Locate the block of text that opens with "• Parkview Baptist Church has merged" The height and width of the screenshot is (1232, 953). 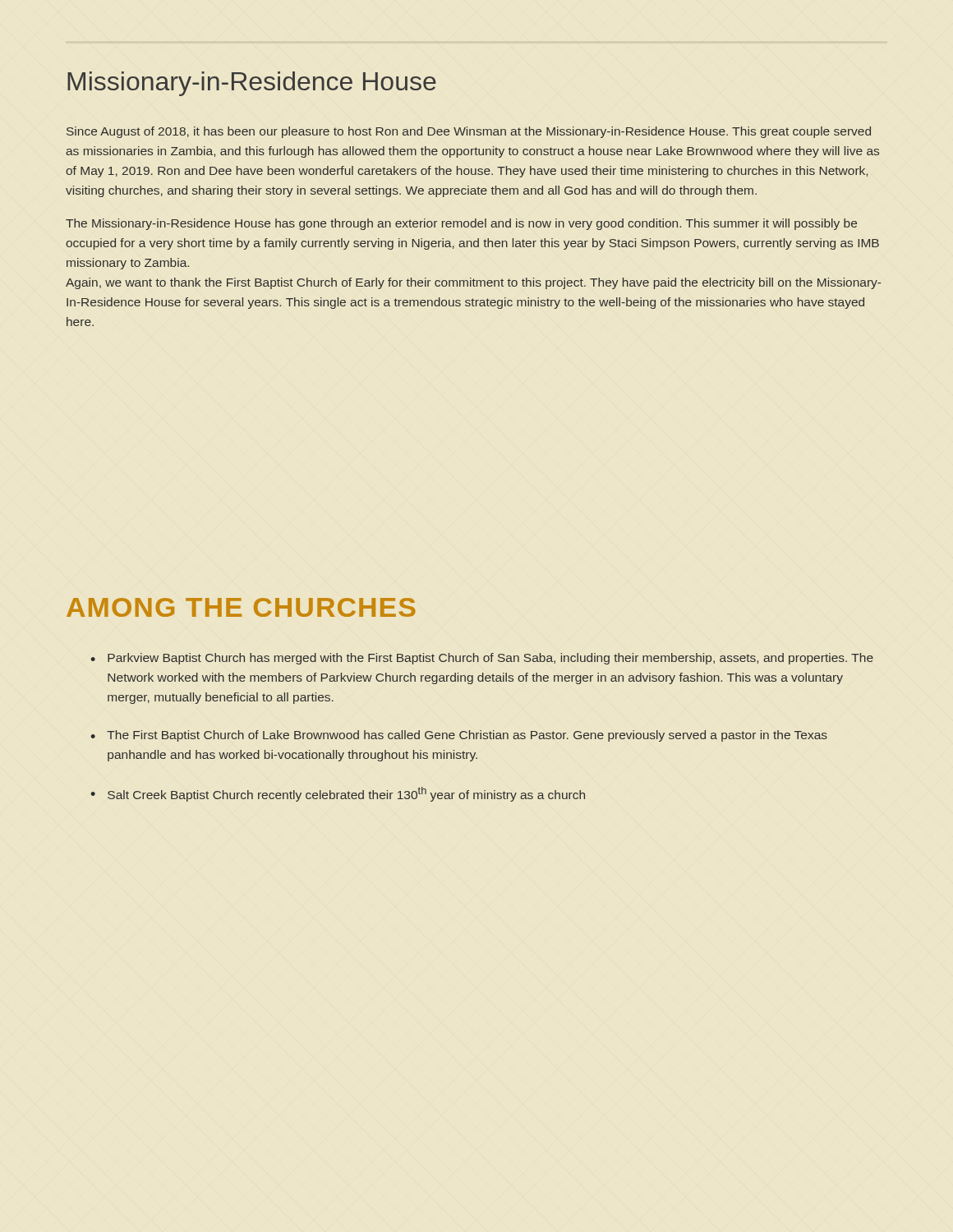[x=489, y=678]
